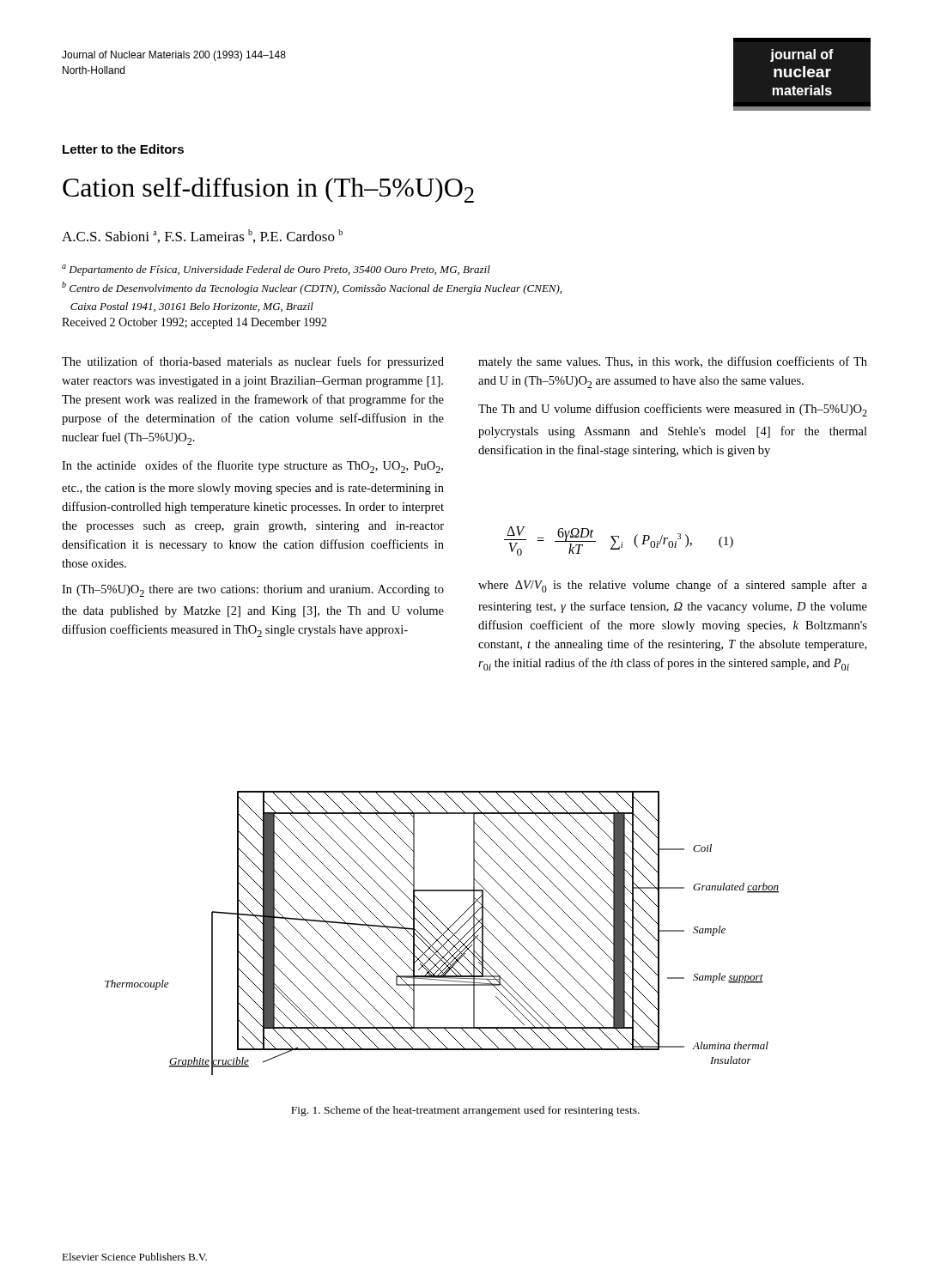
Task: Click on the text block with the text "Received 2 October"
Action: pyautogui.click(x=194, y=322)
